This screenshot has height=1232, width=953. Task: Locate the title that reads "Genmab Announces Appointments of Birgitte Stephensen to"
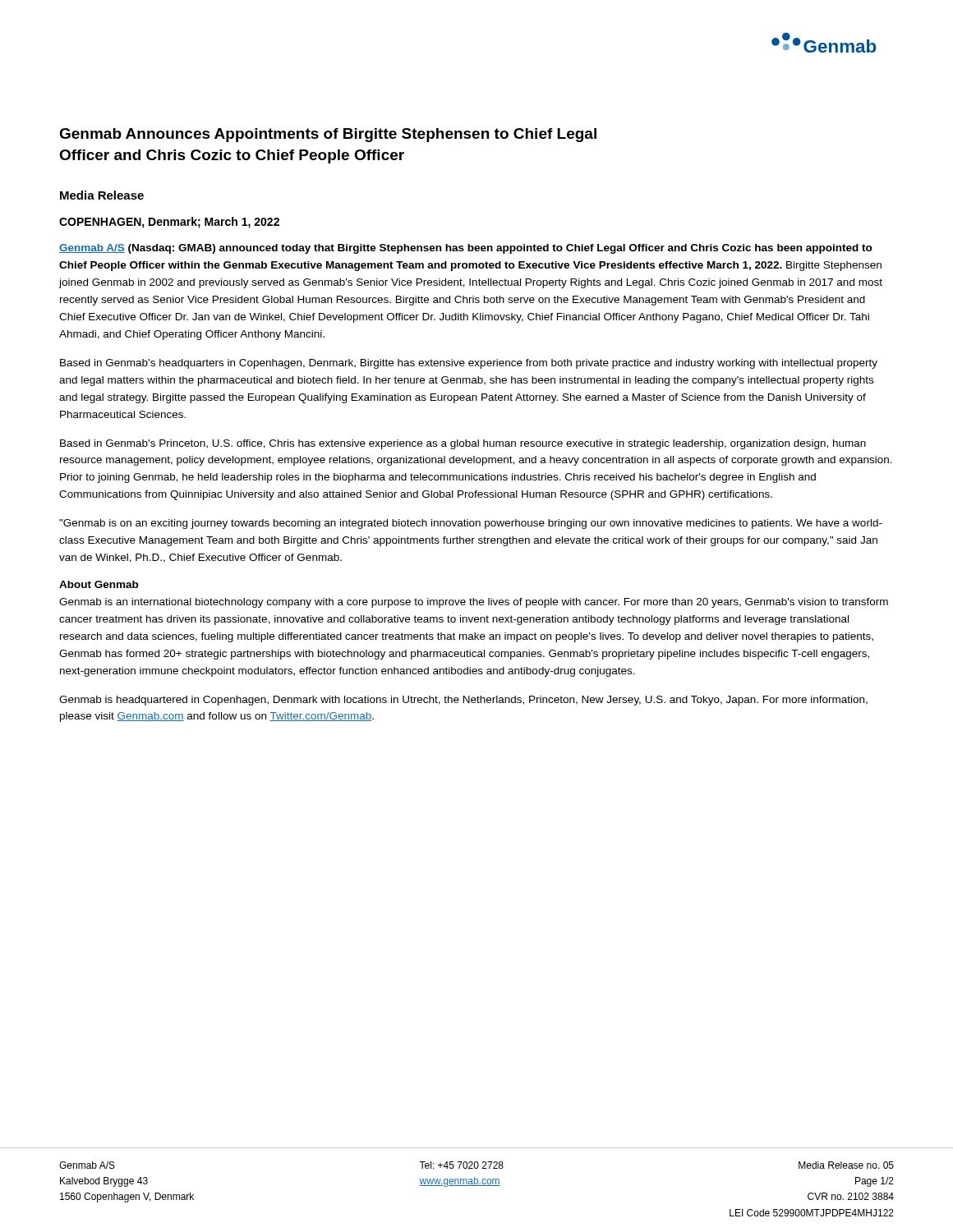[328, 144]
